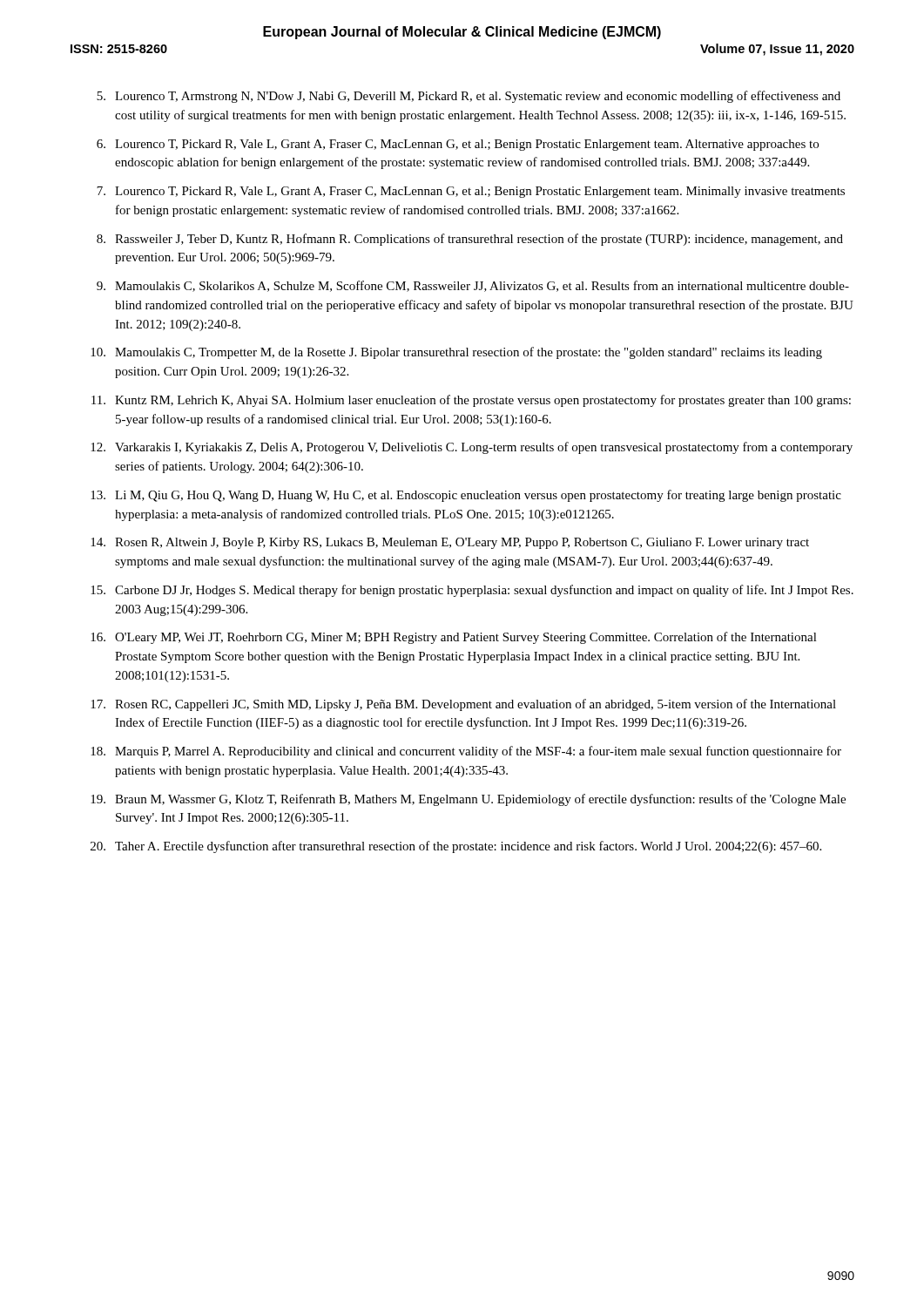Select the text starting "7. Lourenco T, Pickard"
924x1307 pixels.
pos(462,201)
